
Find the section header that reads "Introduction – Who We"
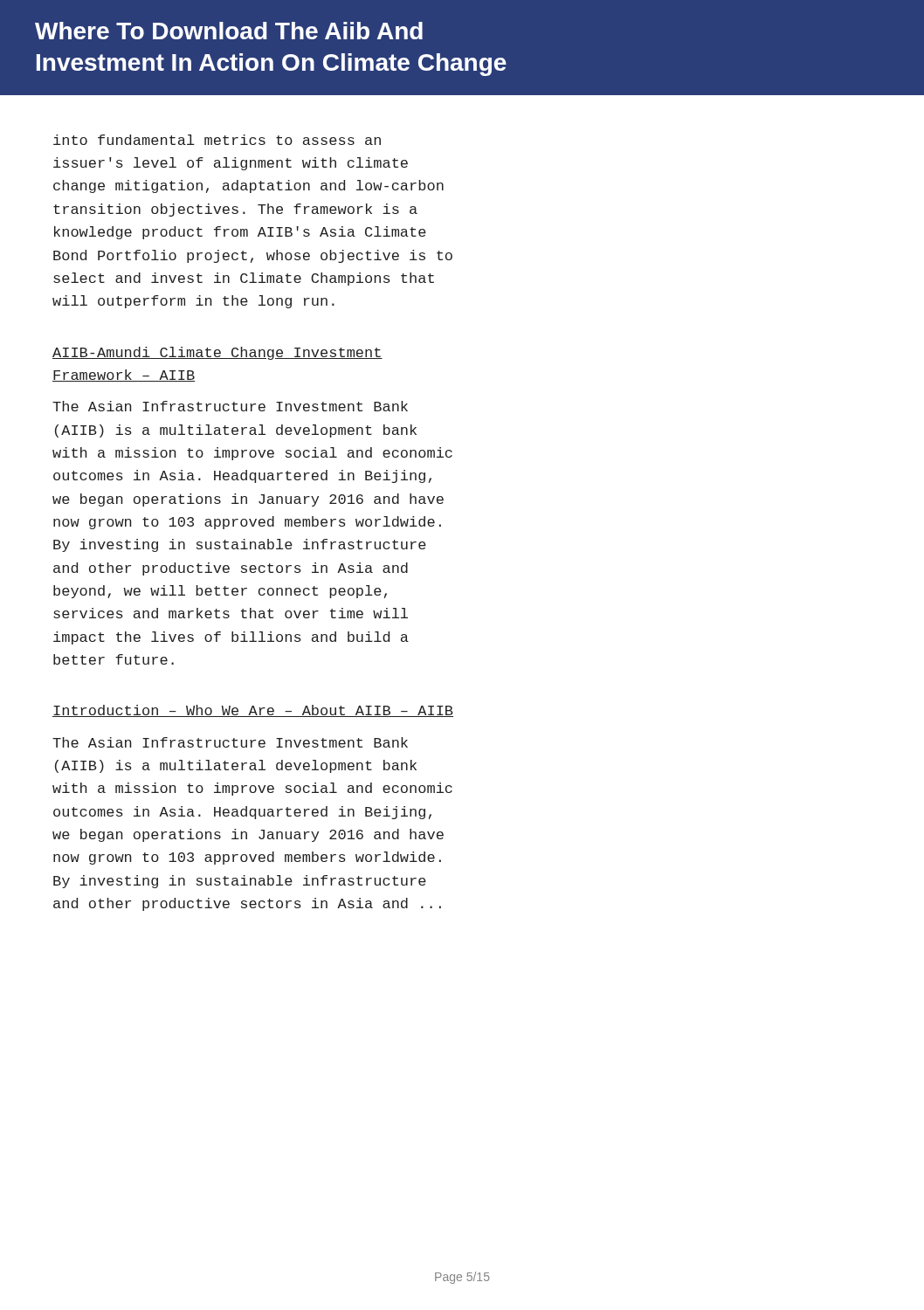point(253,712)
